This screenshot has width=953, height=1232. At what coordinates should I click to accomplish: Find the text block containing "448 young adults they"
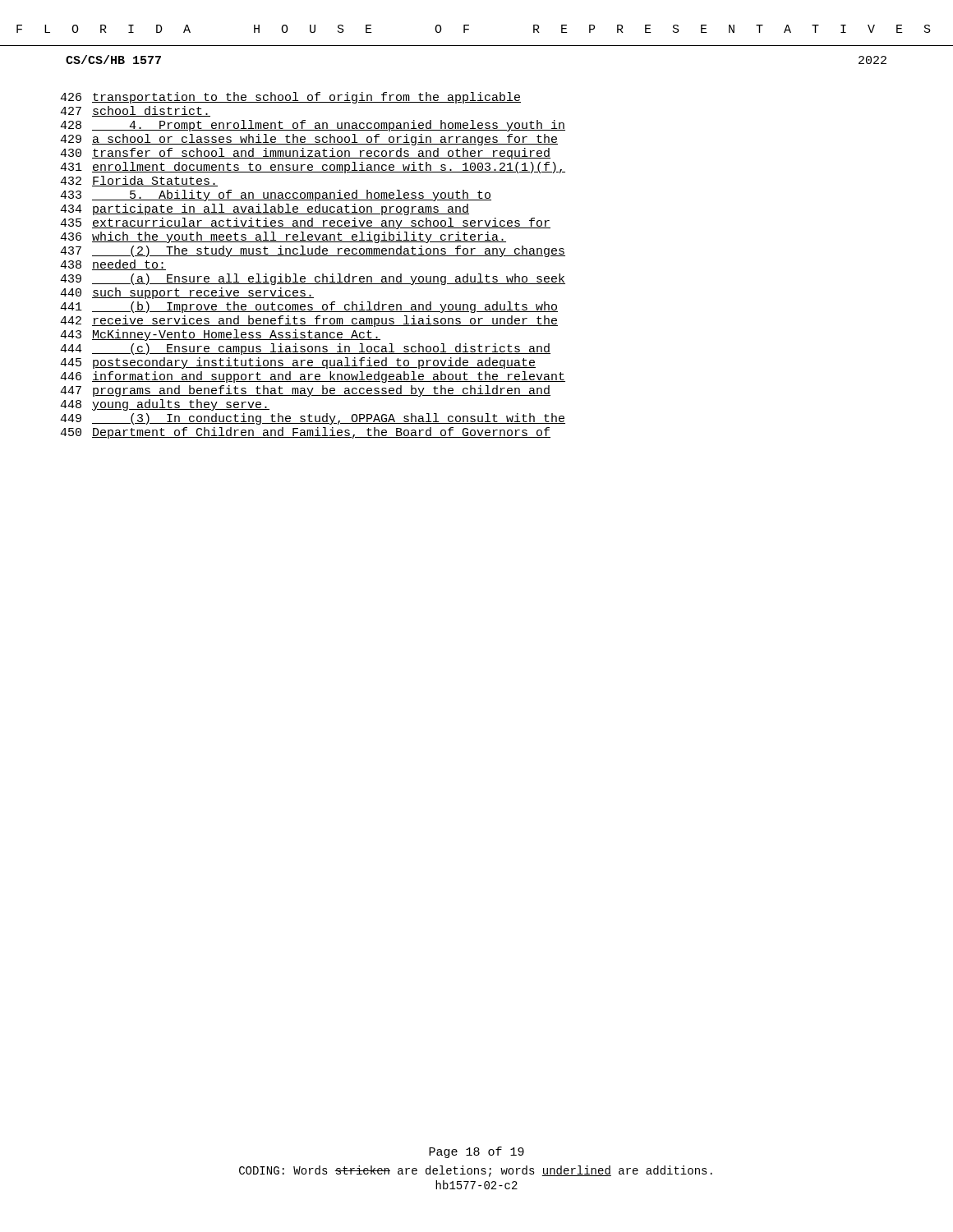tap(476, 405)
